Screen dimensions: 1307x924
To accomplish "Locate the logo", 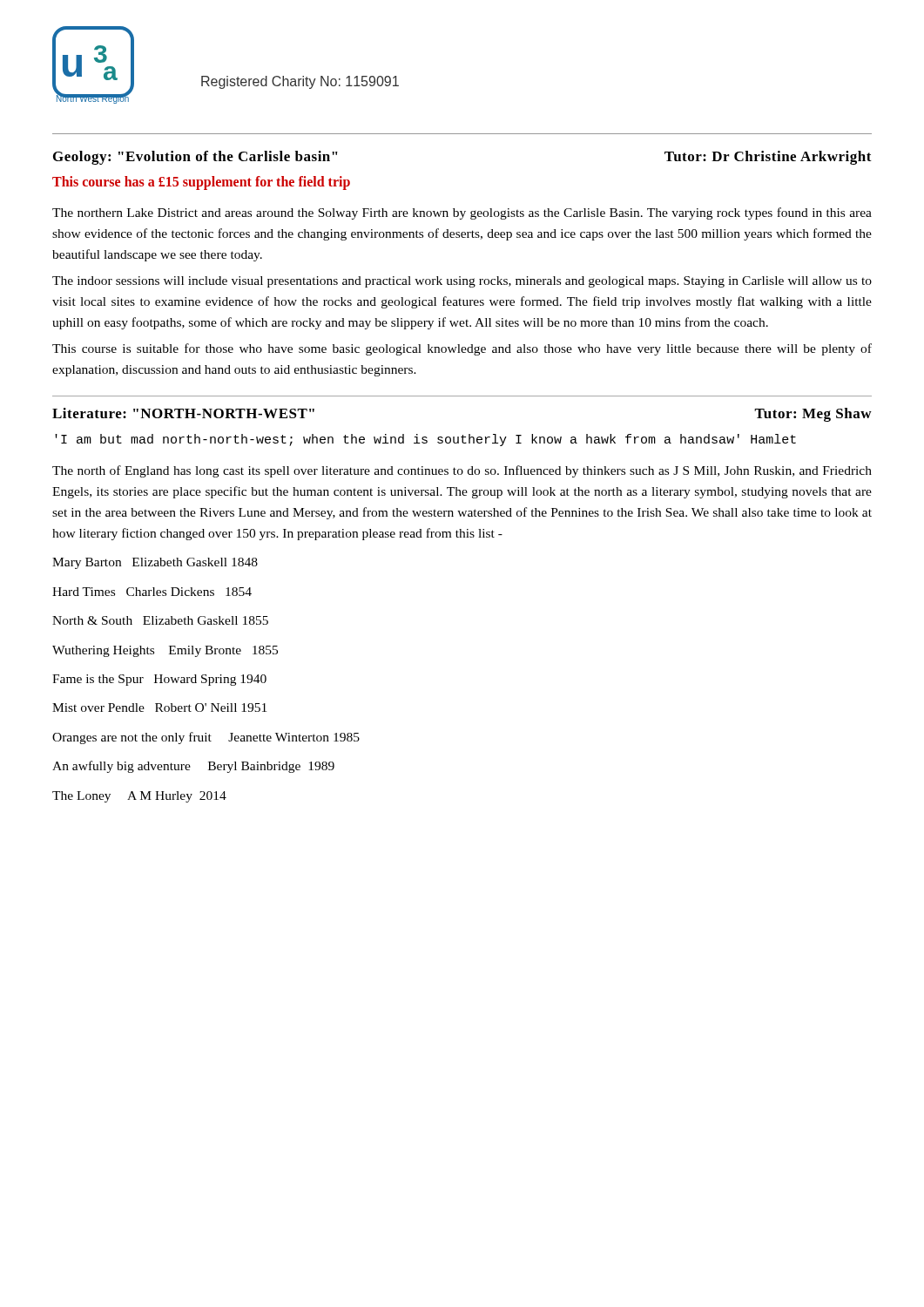I will click(100, 68).
